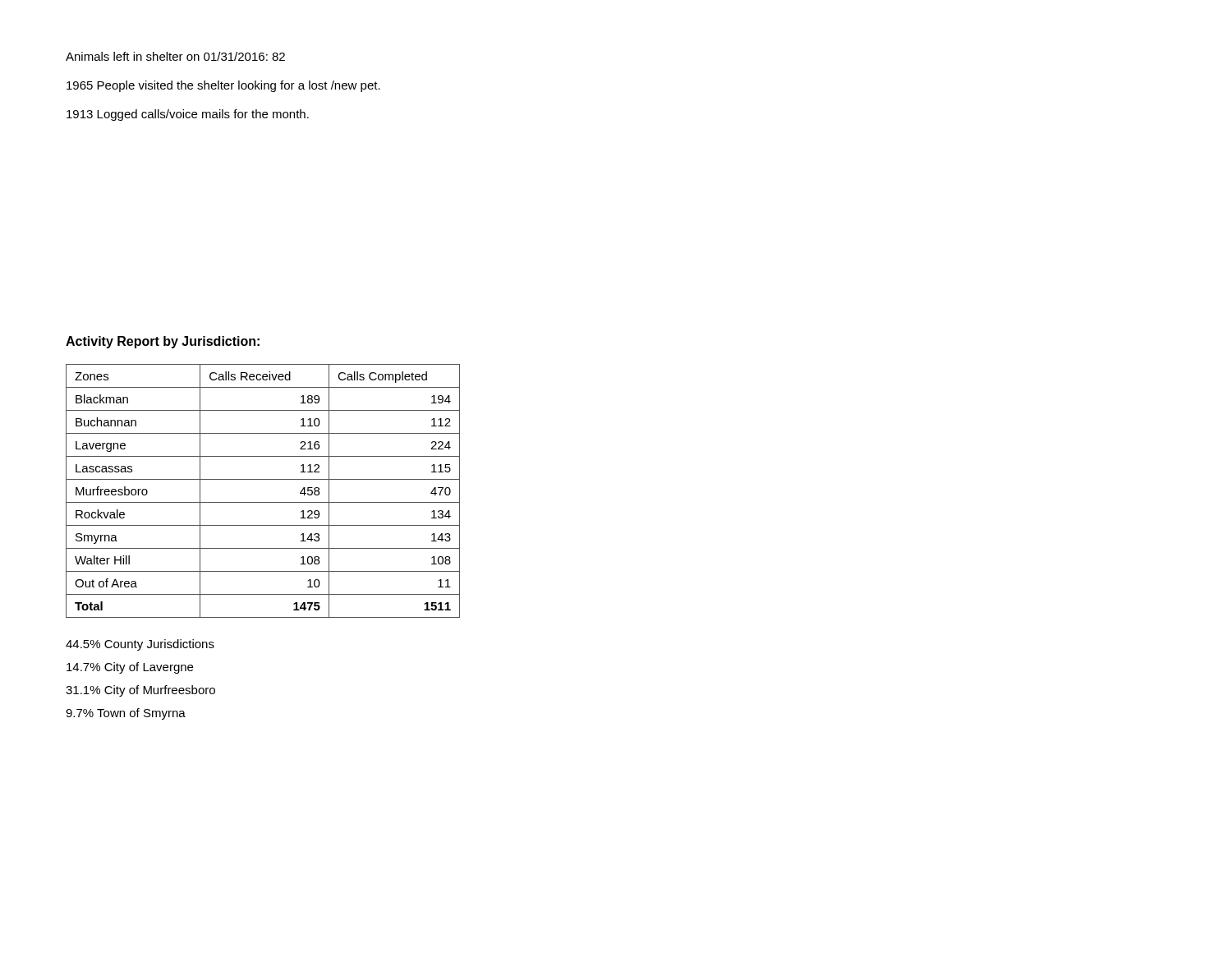This screenshot has width=1232, height=953.
Task: Select the passage starting "1965 People visited the shelter looking for"
Action: (223, 85)
